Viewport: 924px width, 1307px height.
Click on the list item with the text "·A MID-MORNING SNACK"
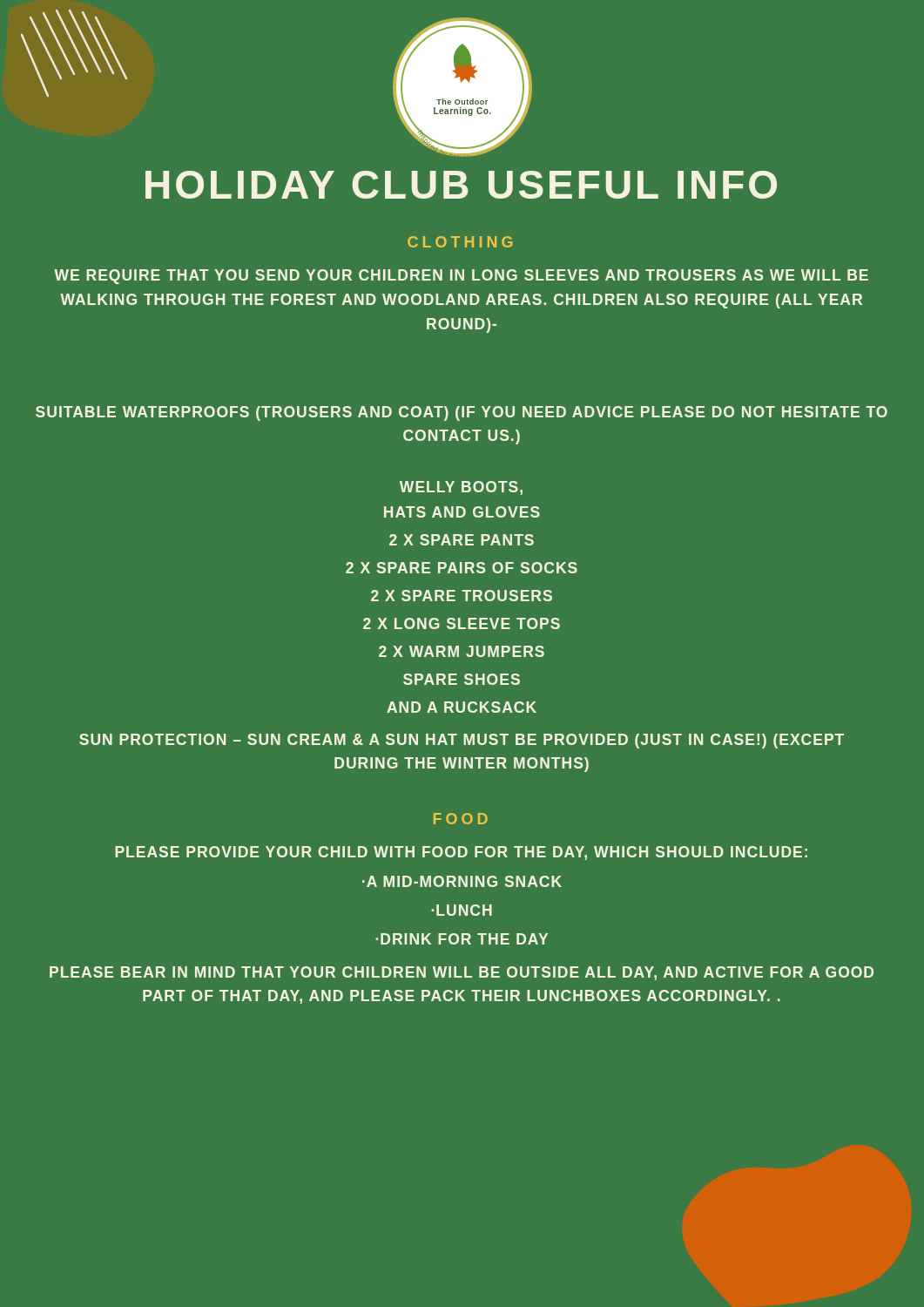point(462,882)
